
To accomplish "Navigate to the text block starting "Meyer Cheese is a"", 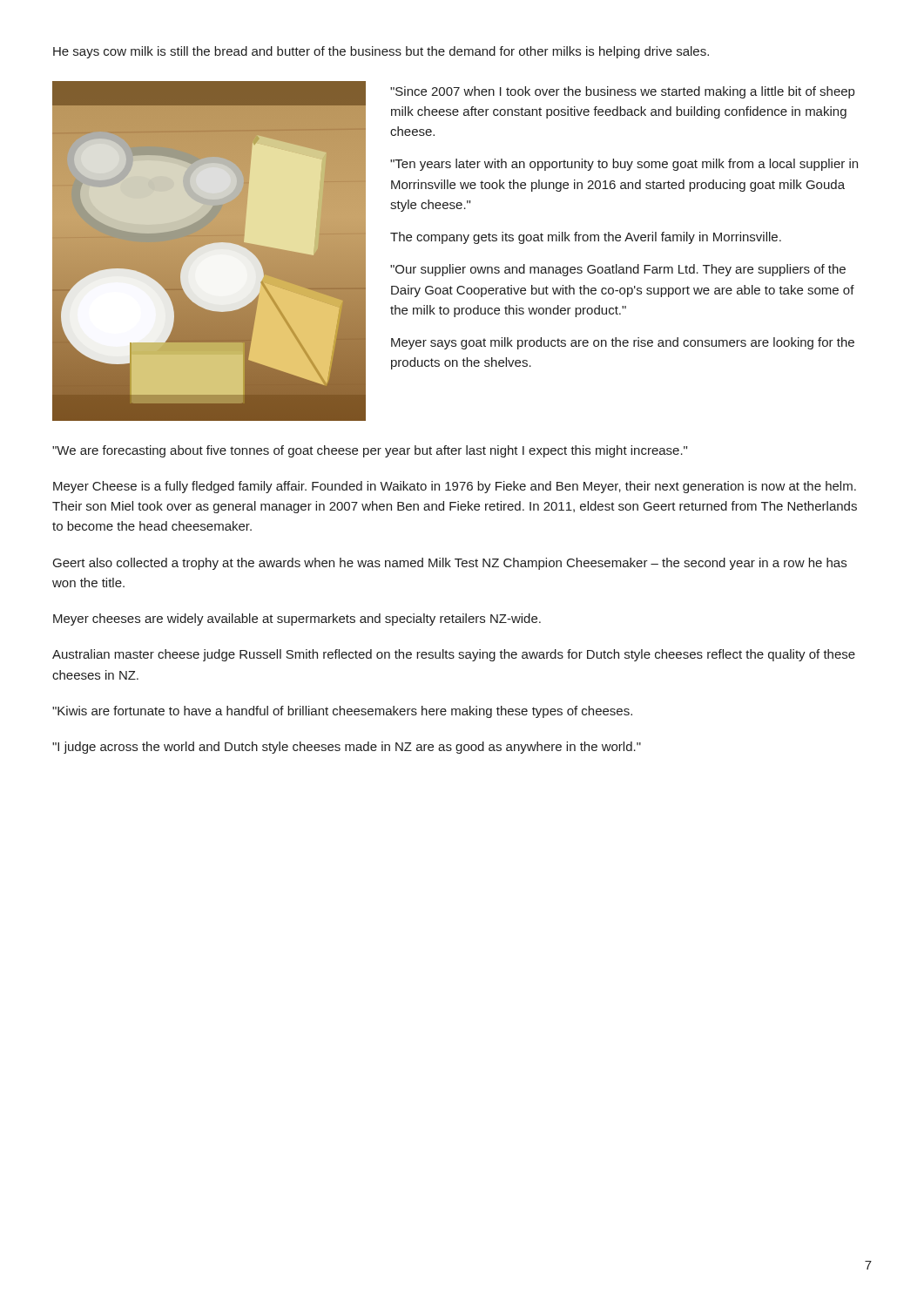I will pos(455,506).
